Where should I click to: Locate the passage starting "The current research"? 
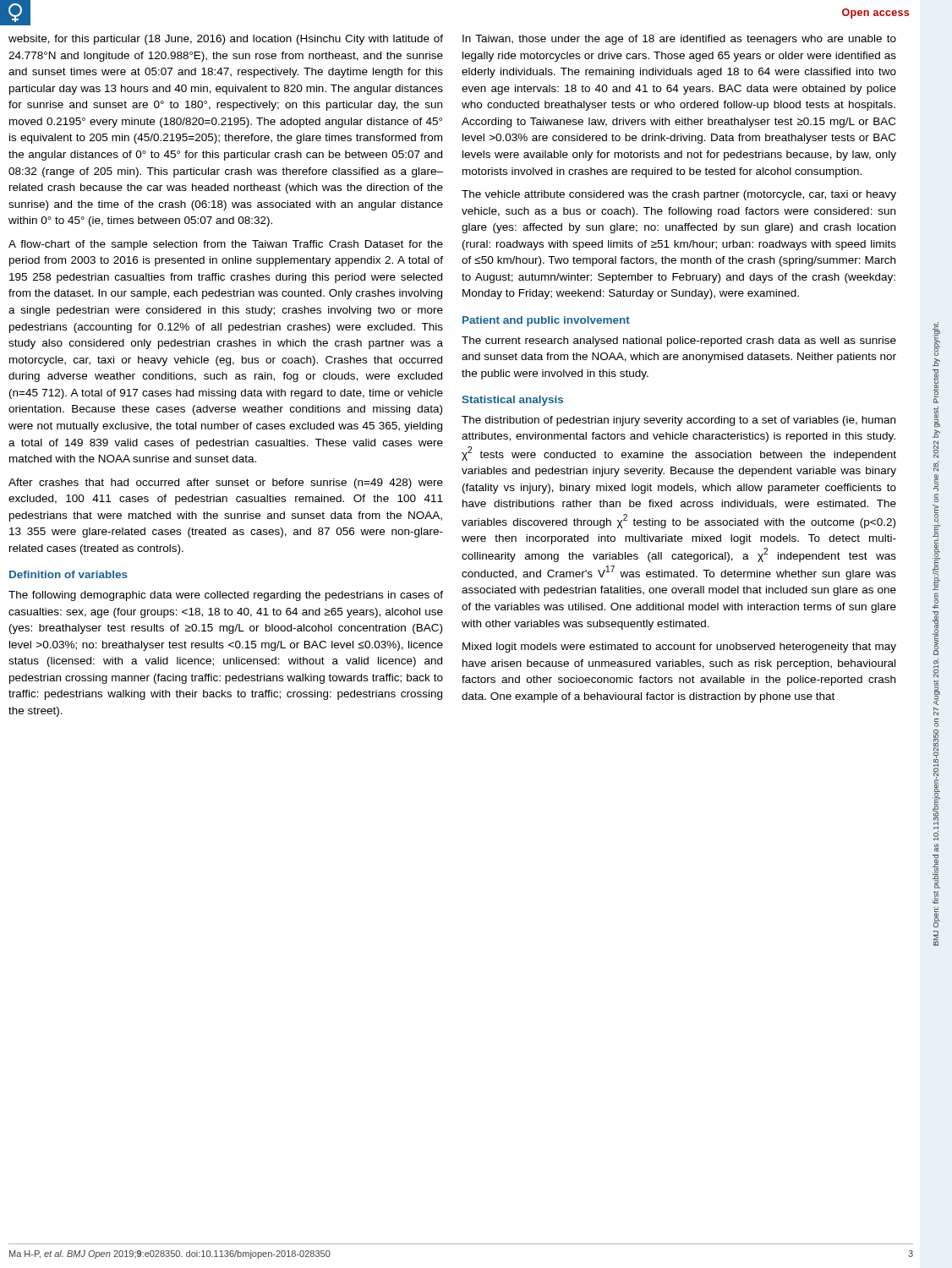(x=679, y=357)
